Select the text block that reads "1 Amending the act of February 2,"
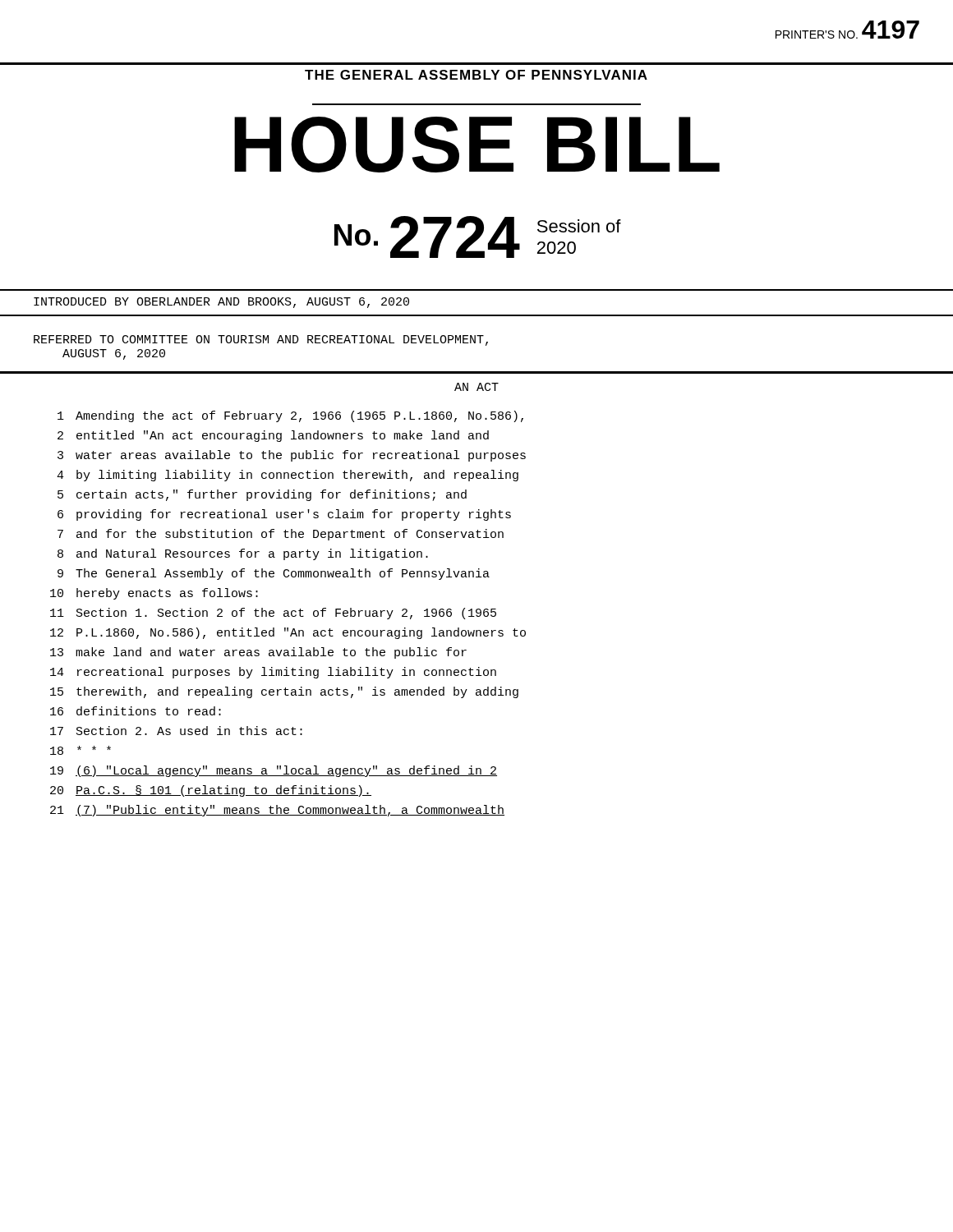The width and height of the screenshot is (953, 1232). pos(476,486)
